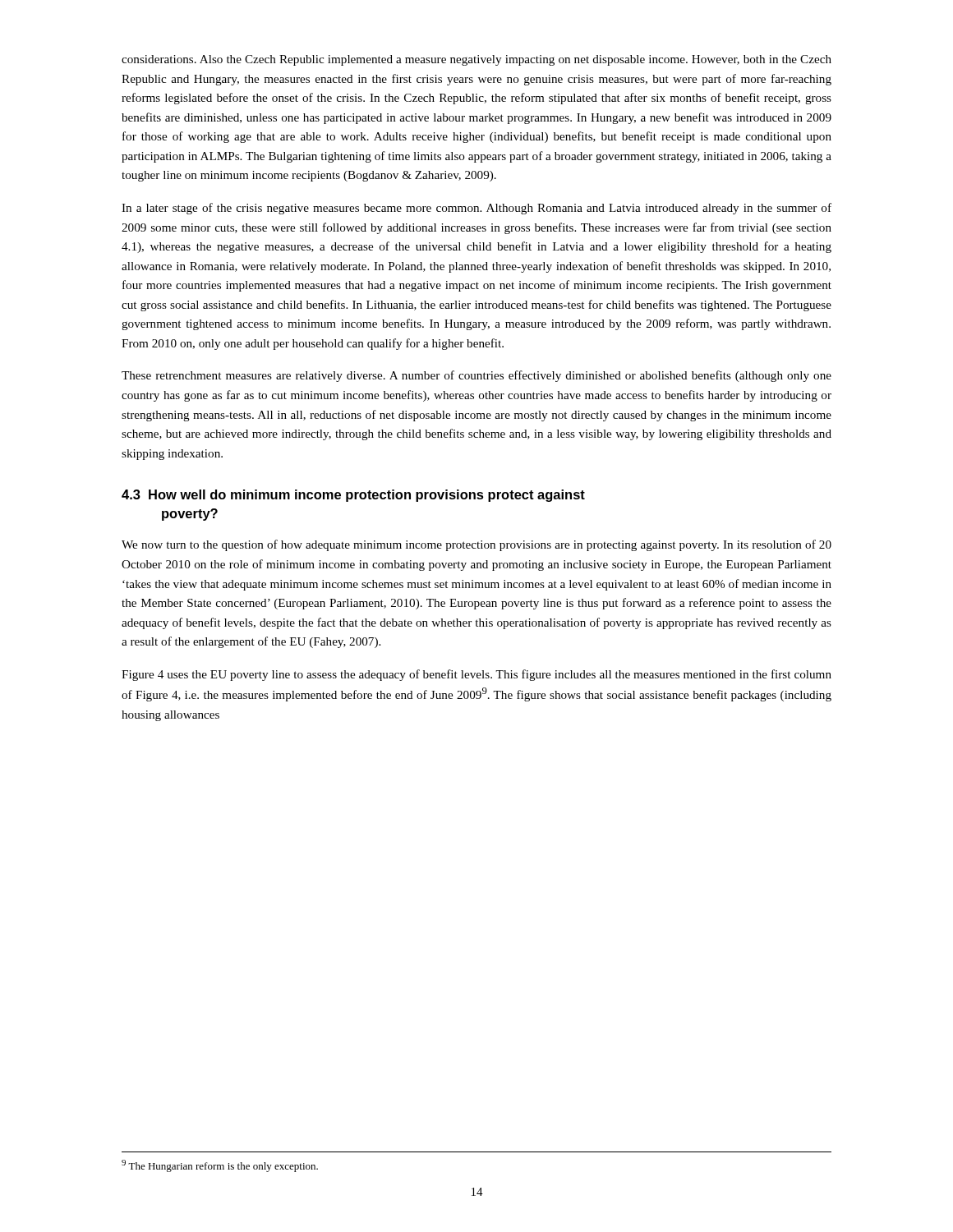Locate the section header that opens with "4.3 How well do minimum income"
The height and width of the screenshot is (1232, 953).
pyautogui.click(x=476, y=505)
